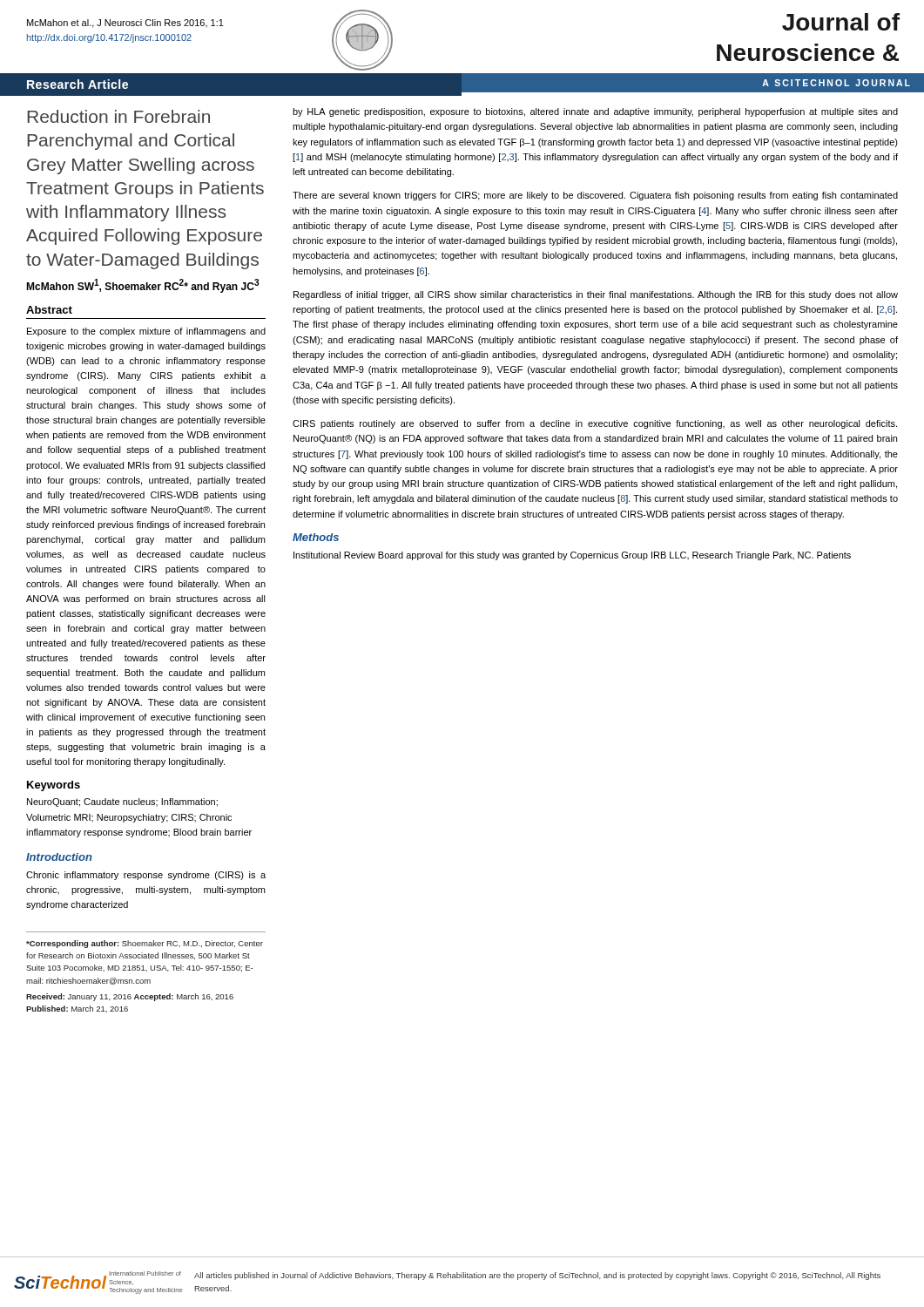Click on the title containing "Journal of Neuroscience &"

click(841, 22)
